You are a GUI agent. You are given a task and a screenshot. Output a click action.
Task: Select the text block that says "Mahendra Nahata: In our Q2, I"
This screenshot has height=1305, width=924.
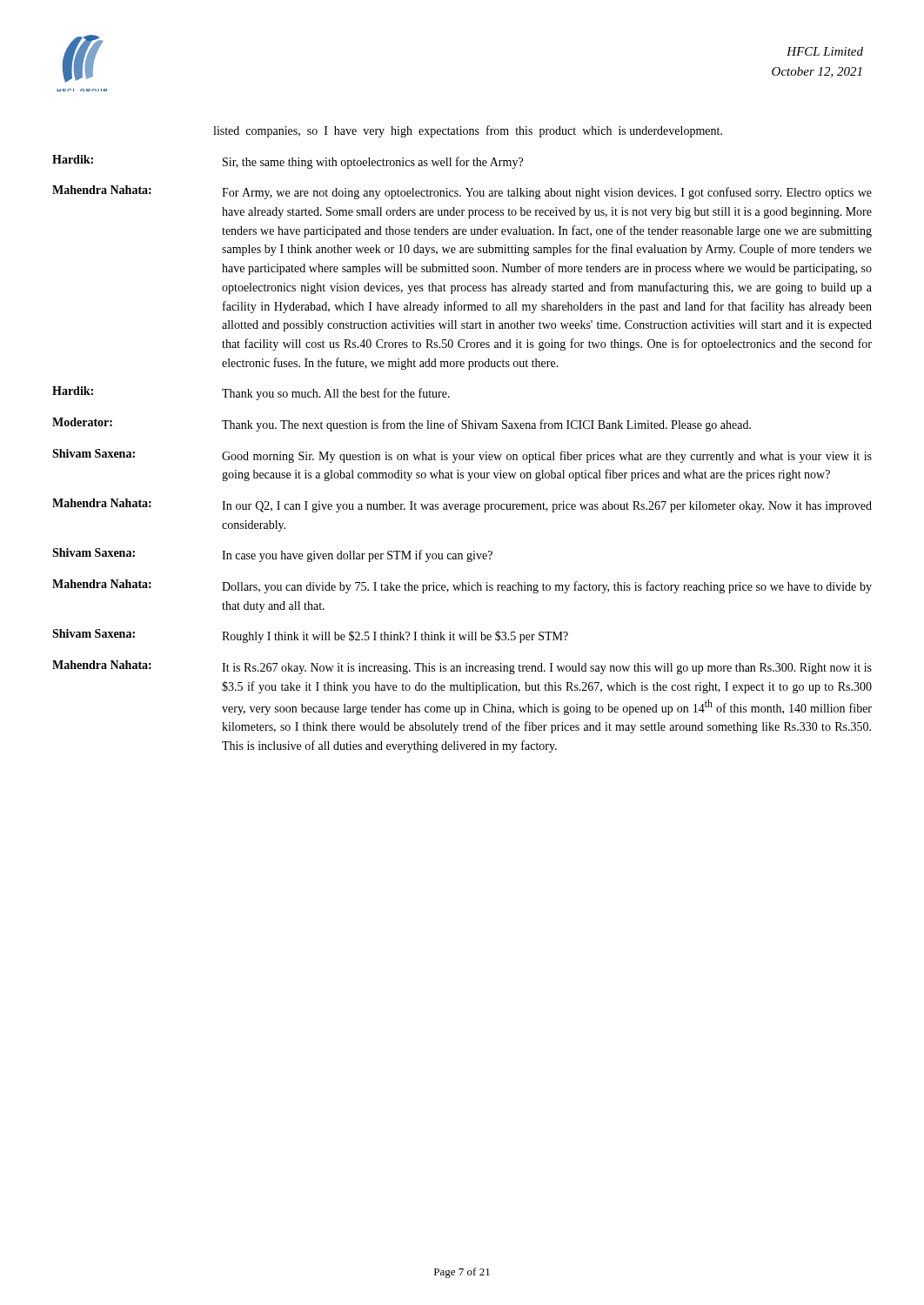[462, 516]
